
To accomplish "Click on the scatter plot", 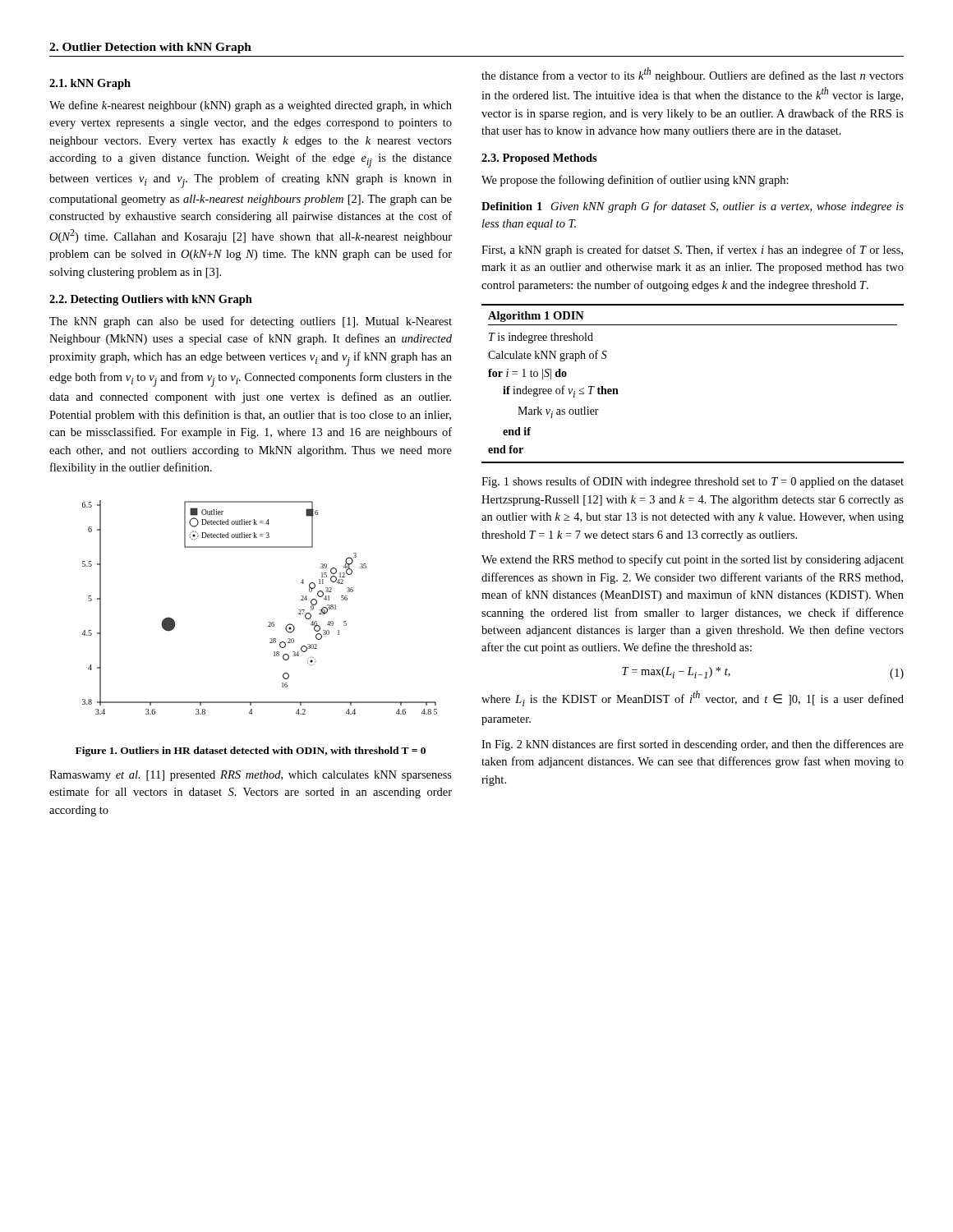I will pyautogui.click(x=251, y=613).
